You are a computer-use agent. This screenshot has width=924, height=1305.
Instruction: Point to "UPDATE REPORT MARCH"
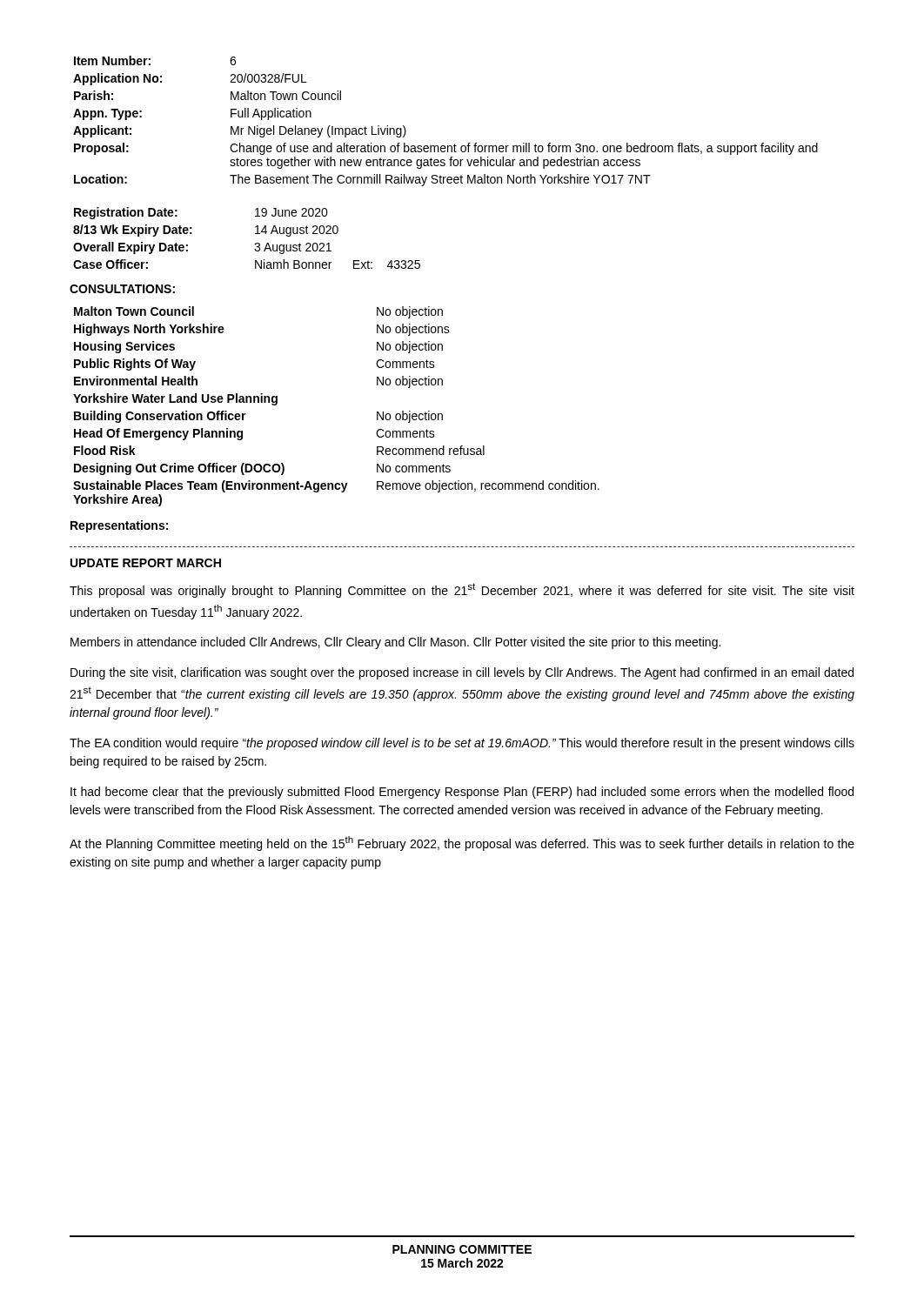[146, 563]
